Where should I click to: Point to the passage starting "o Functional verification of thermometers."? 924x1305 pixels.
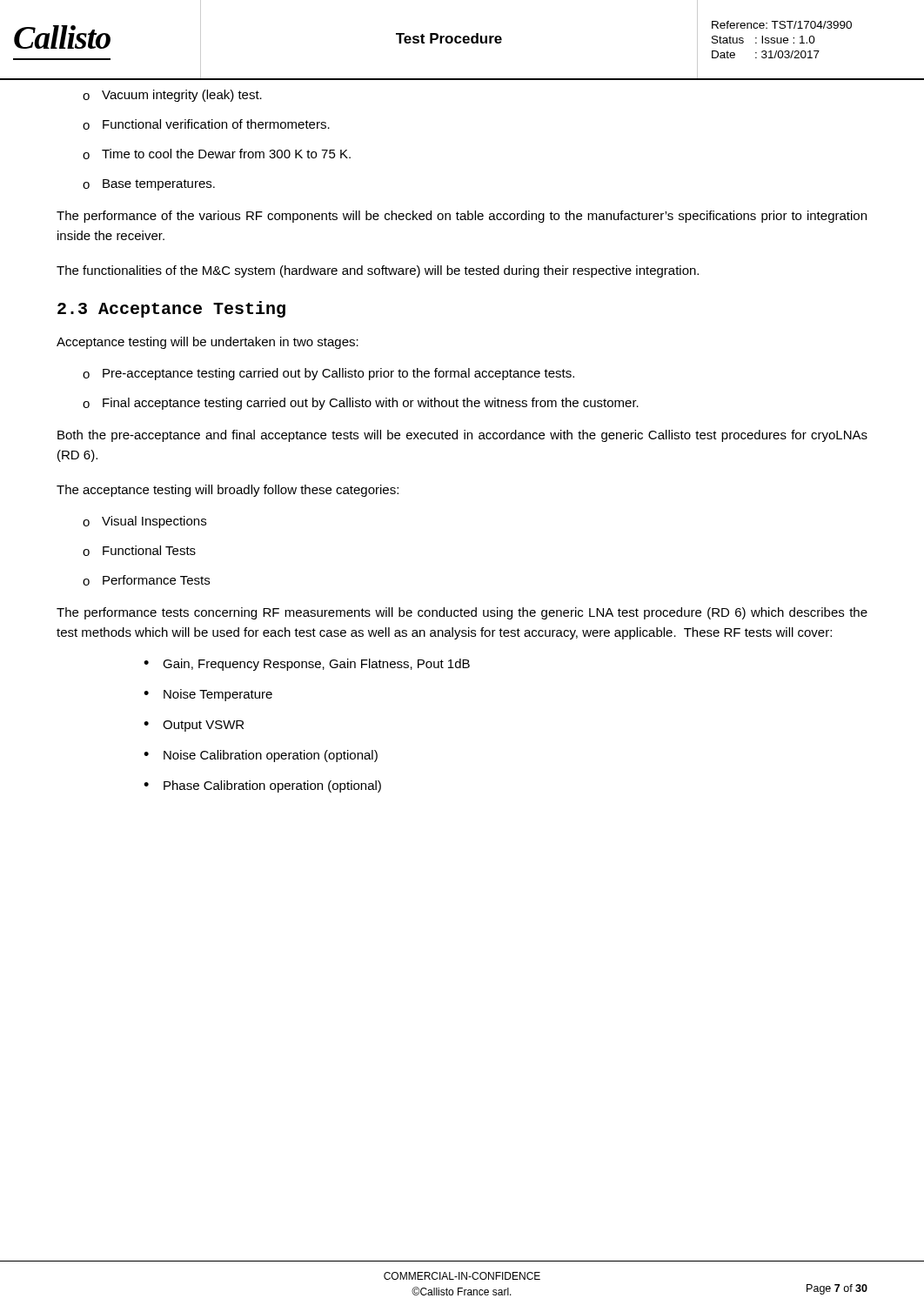coord(206,124)
